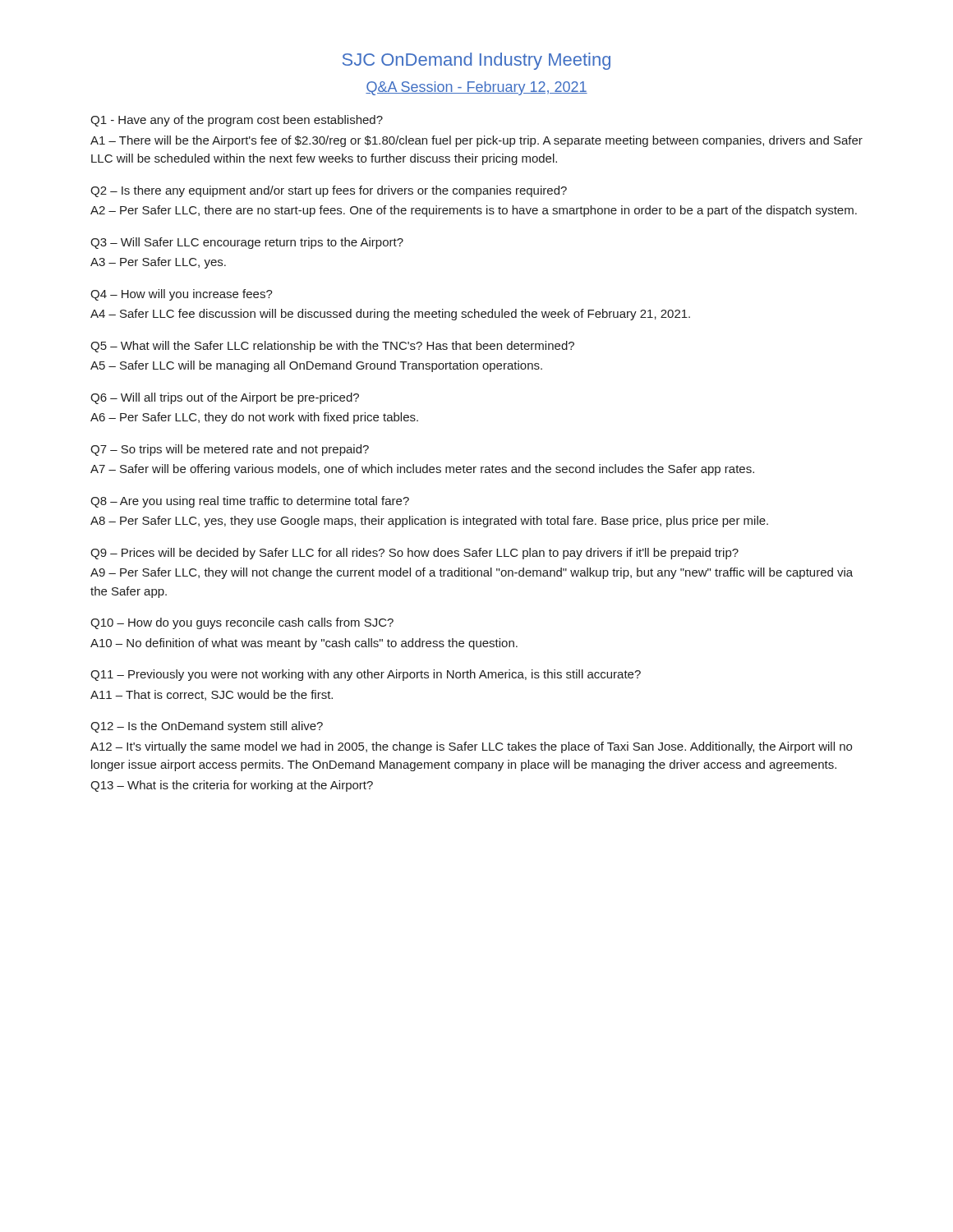Locate the block of text that opens with "Q5 – What will the Safer LLC"
The height and width of the screenshot is (1232, 953).
tap(476, 356)
